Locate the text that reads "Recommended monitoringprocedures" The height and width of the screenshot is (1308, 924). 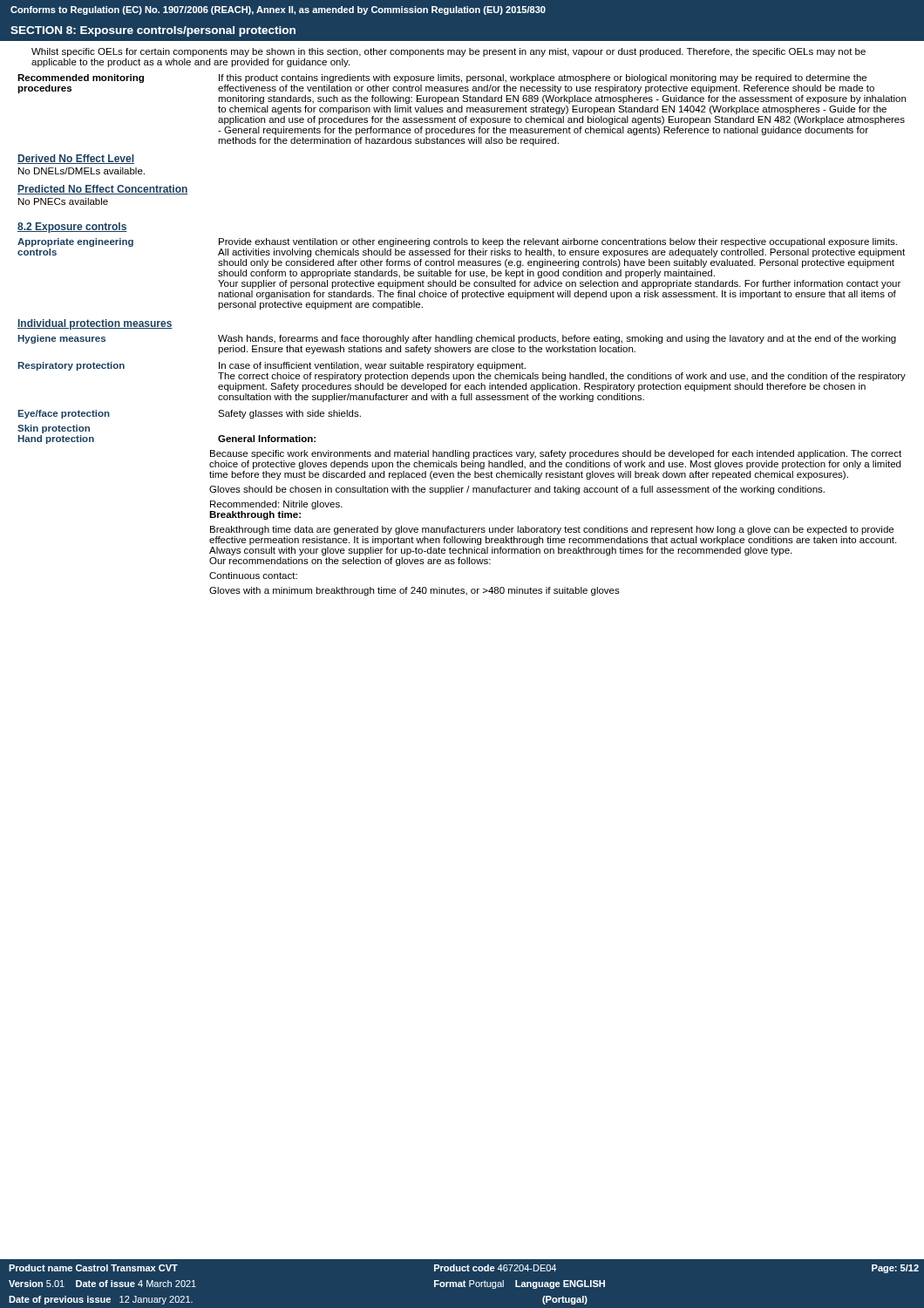click(81, 83)
